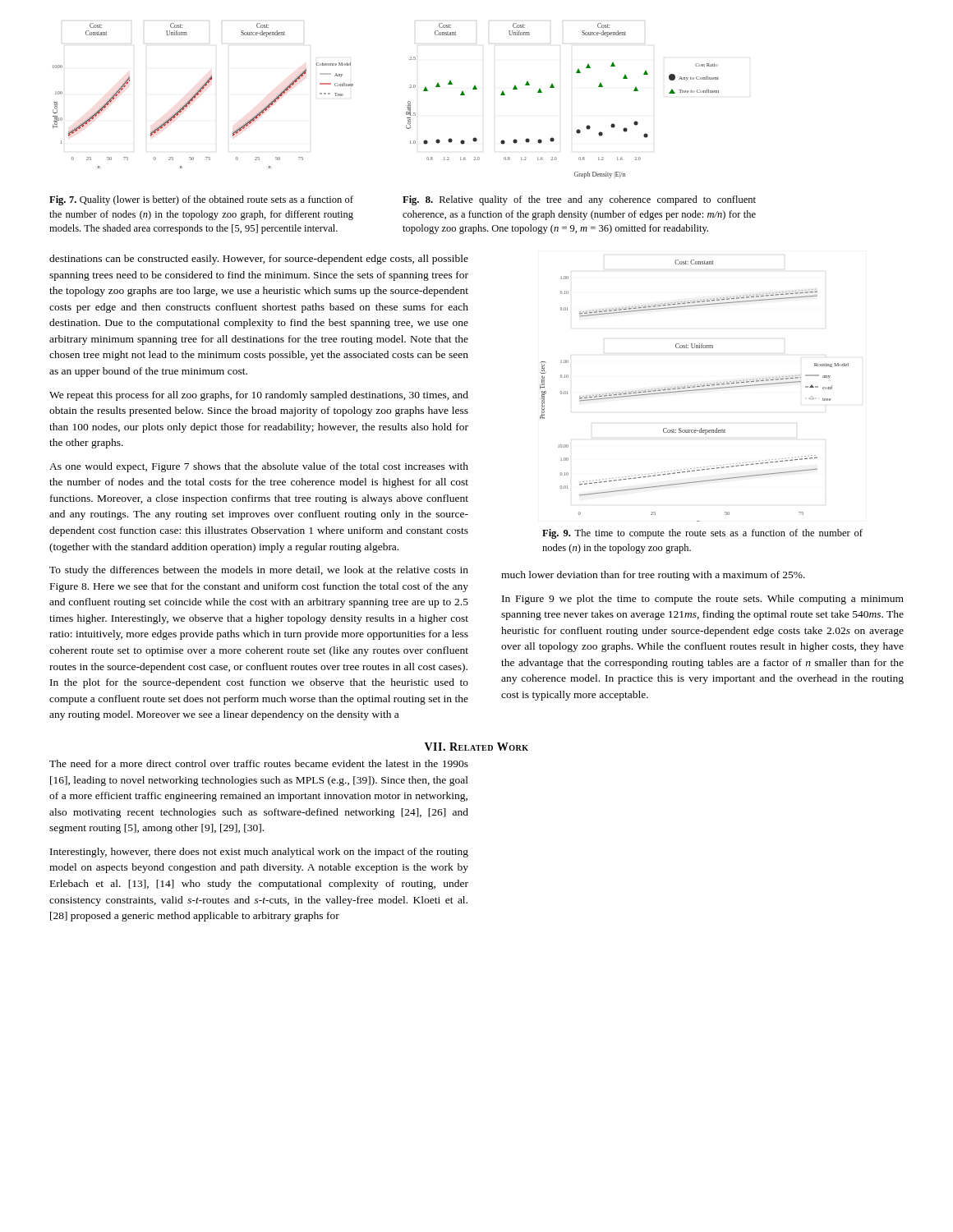Screen dimensions: 1232x953
Task: Select the element starting "The need for"
Action: click(259, 796)
